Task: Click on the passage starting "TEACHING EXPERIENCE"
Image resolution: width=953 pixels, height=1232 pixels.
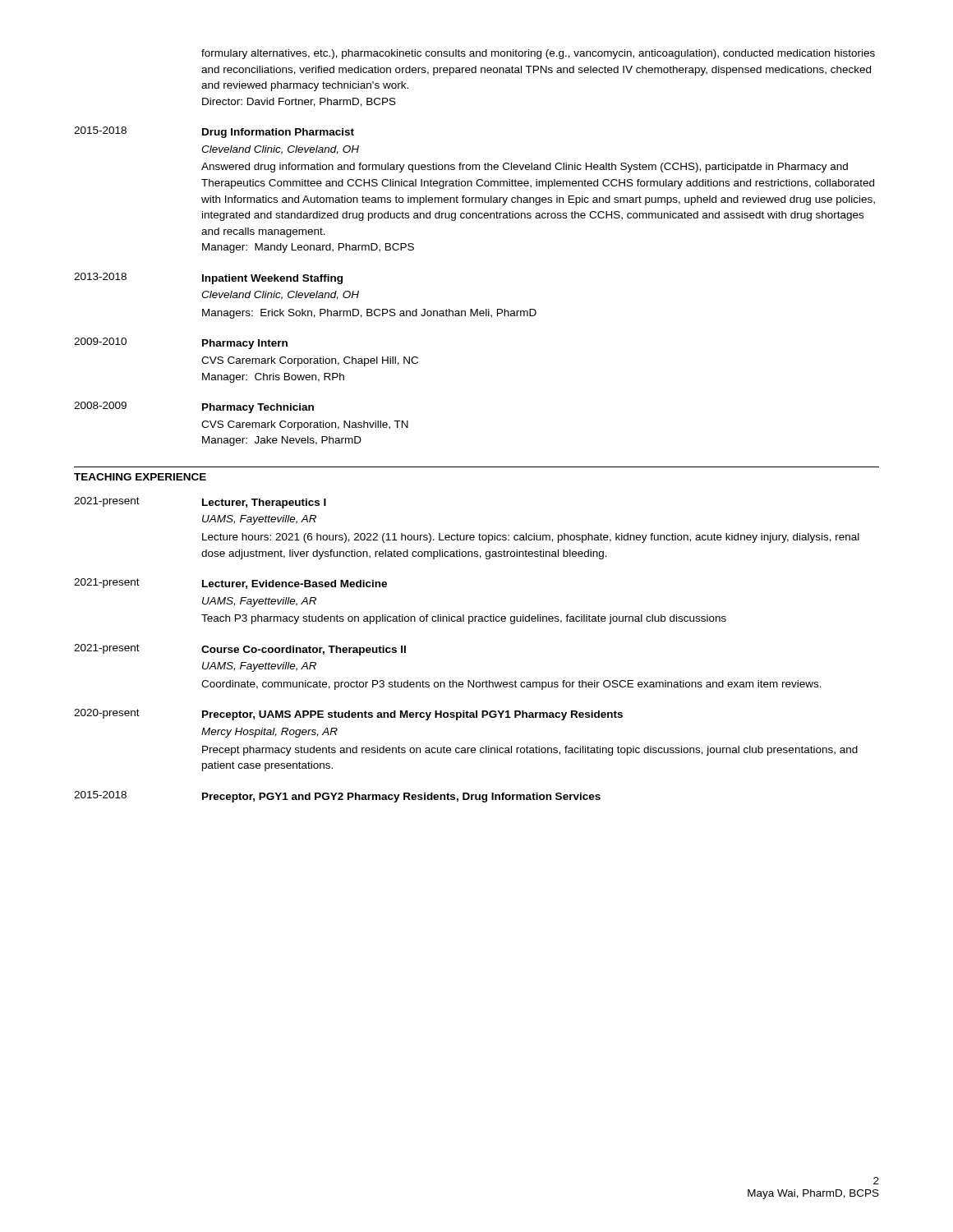Action: pyautogui.click(x=140, y=477)
